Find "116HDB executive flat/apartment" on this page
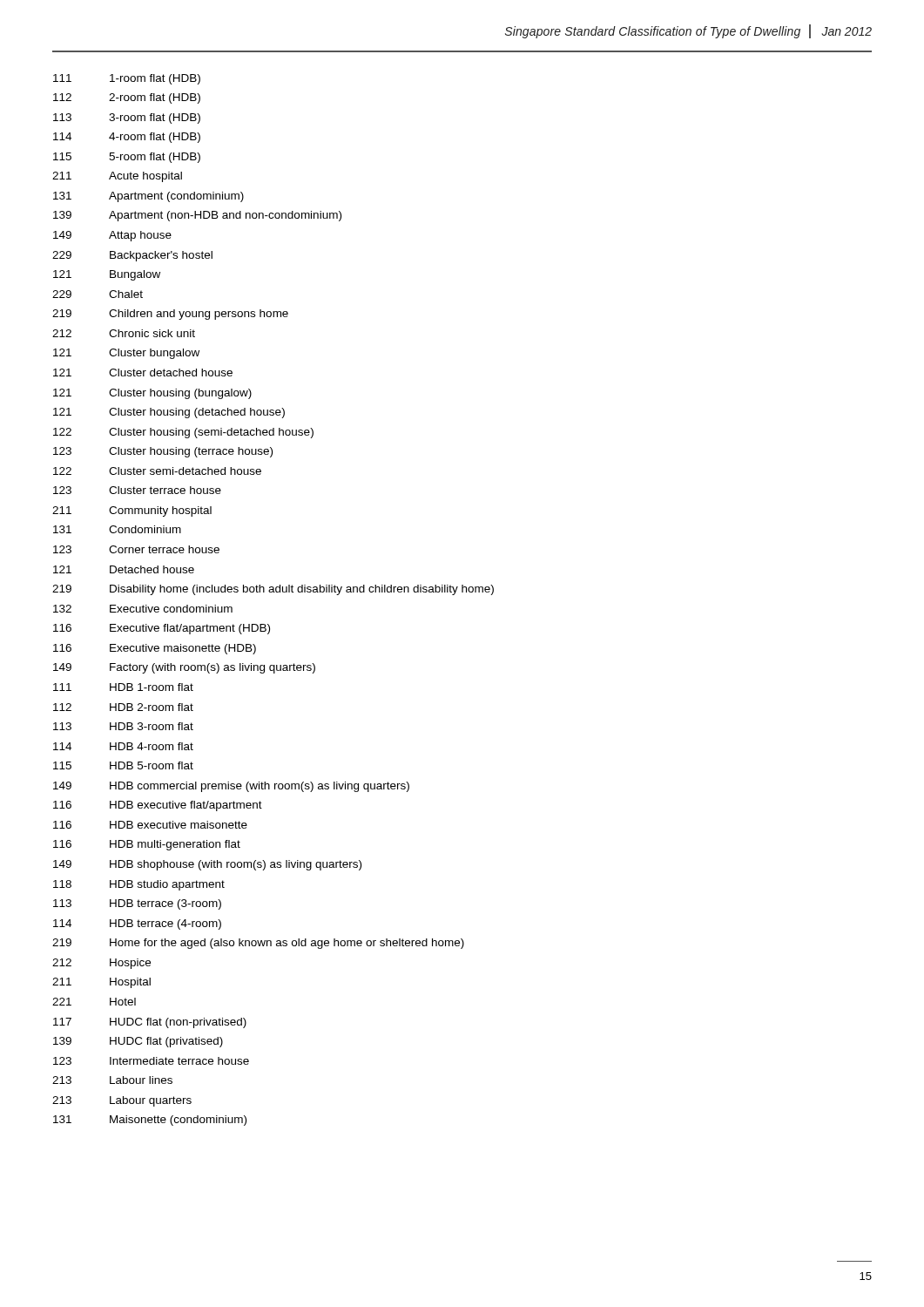The width and height of the screenshot is (924, 1307). [158, 806]
